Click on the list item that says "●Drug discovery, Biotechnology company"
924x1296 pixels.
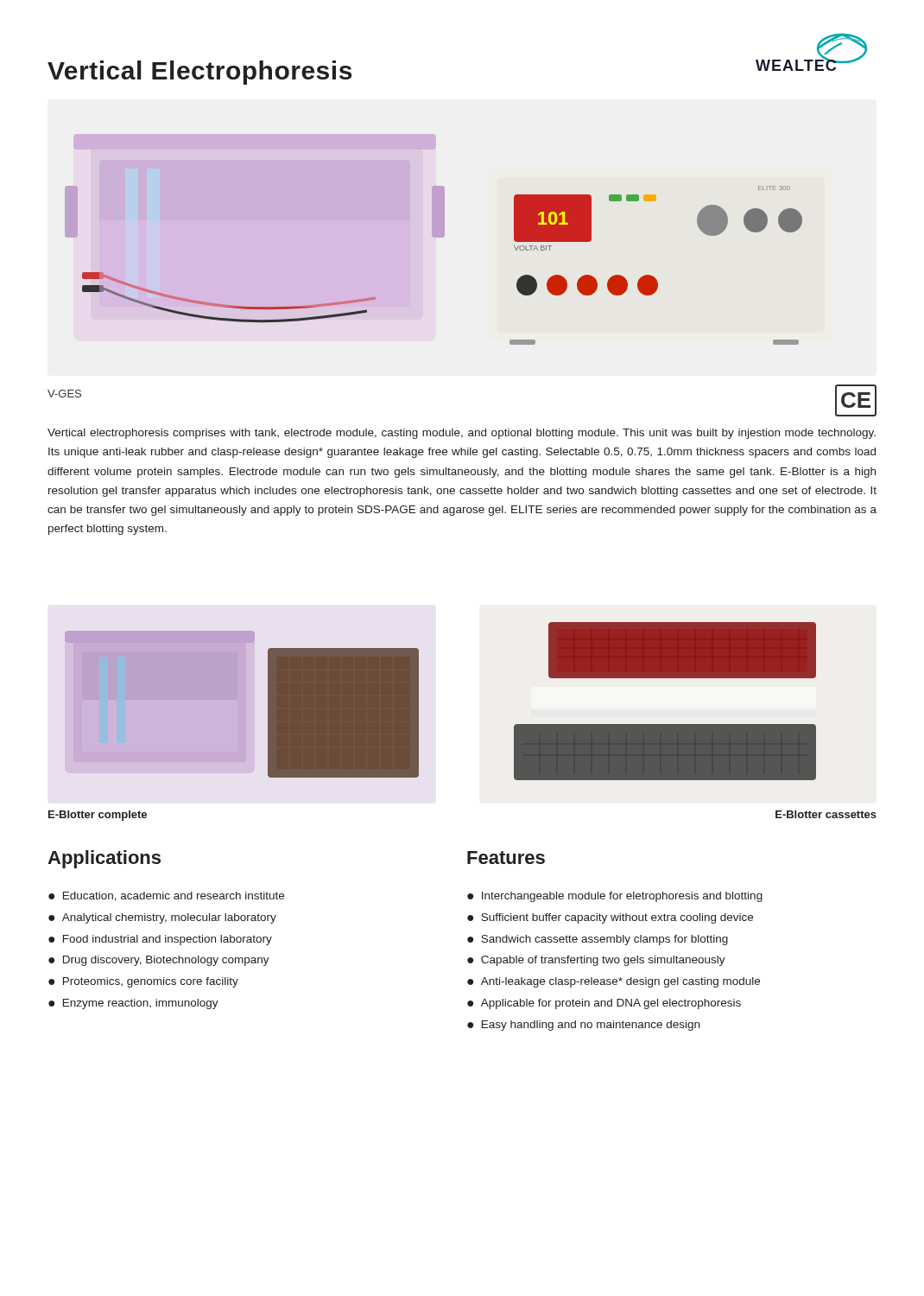click(158, 961)
